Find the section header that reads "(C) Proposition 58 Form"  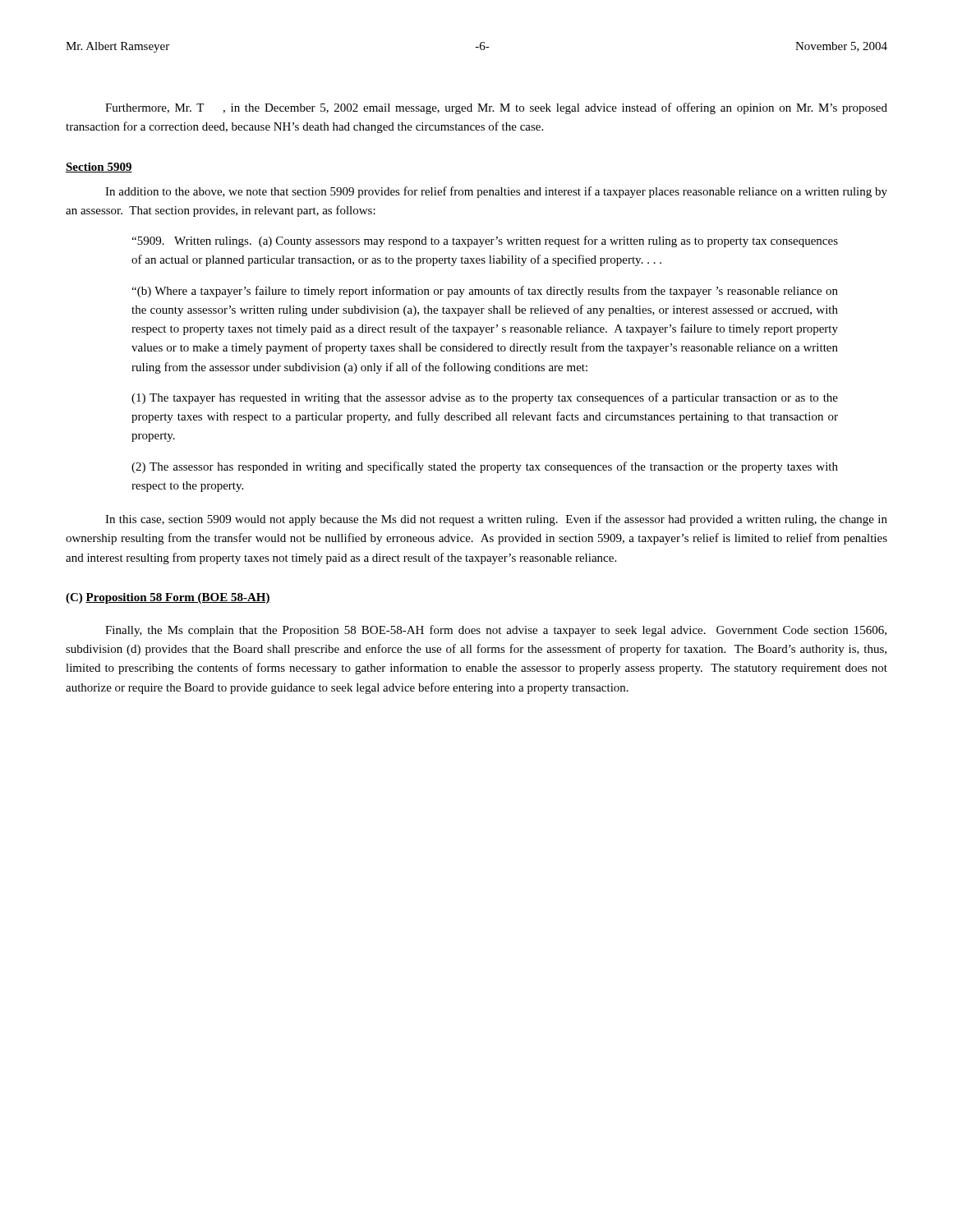click(x=168, y=597)
